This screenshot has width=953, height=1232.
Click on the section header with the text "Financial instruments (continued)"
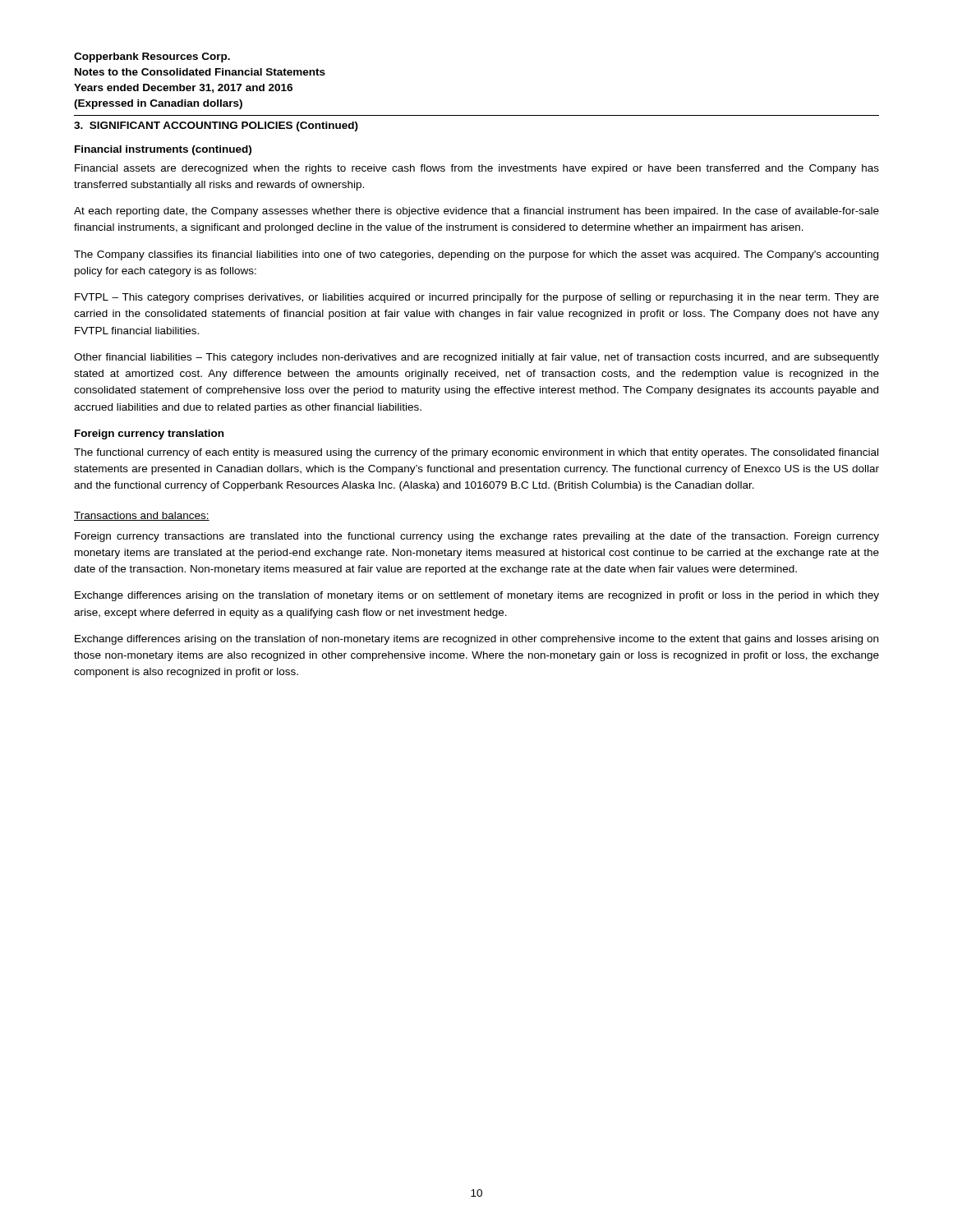pos(163,150)
